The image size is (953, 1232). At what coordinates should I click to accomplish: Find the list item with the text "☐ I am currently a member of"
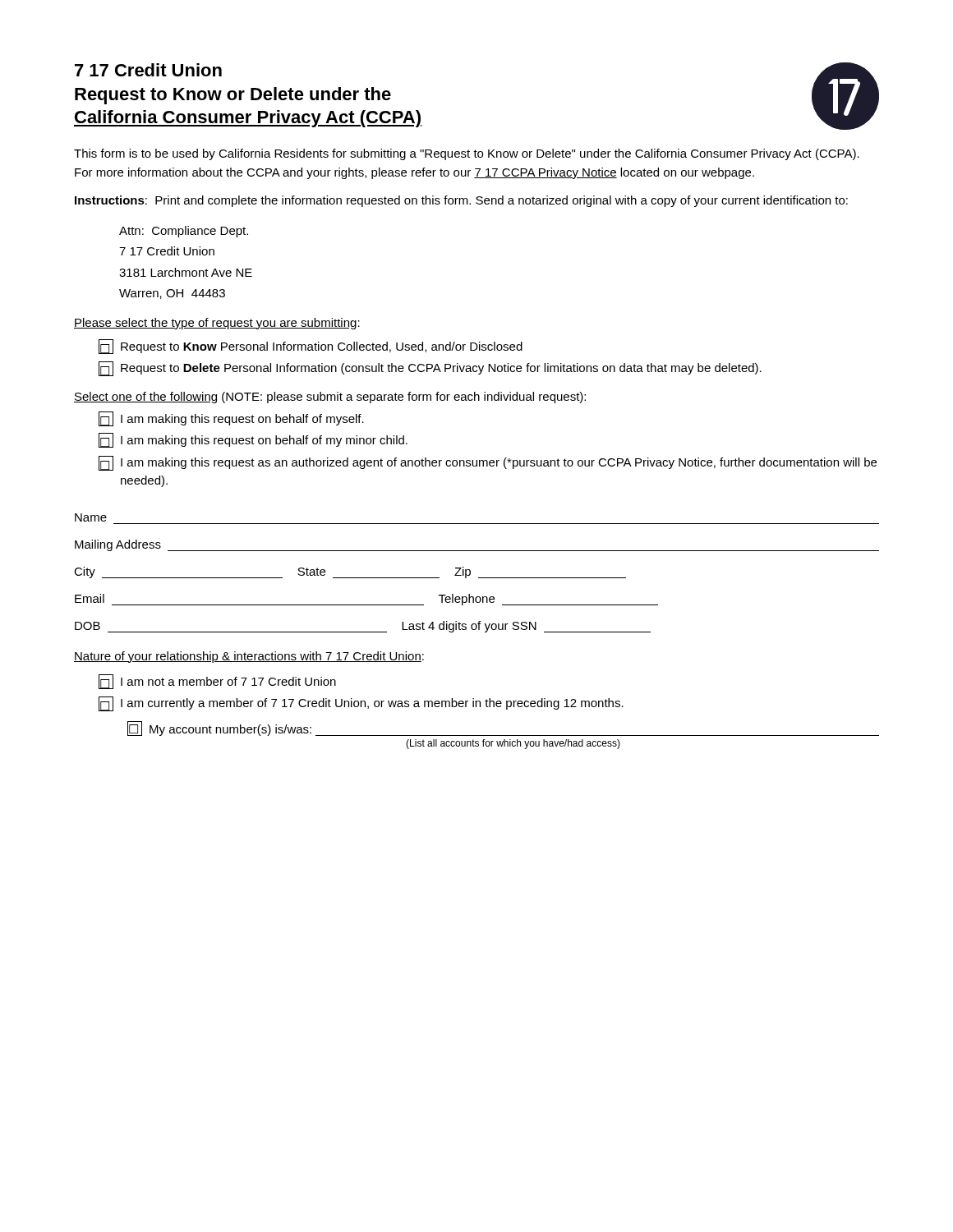click(x=361, y=703)
